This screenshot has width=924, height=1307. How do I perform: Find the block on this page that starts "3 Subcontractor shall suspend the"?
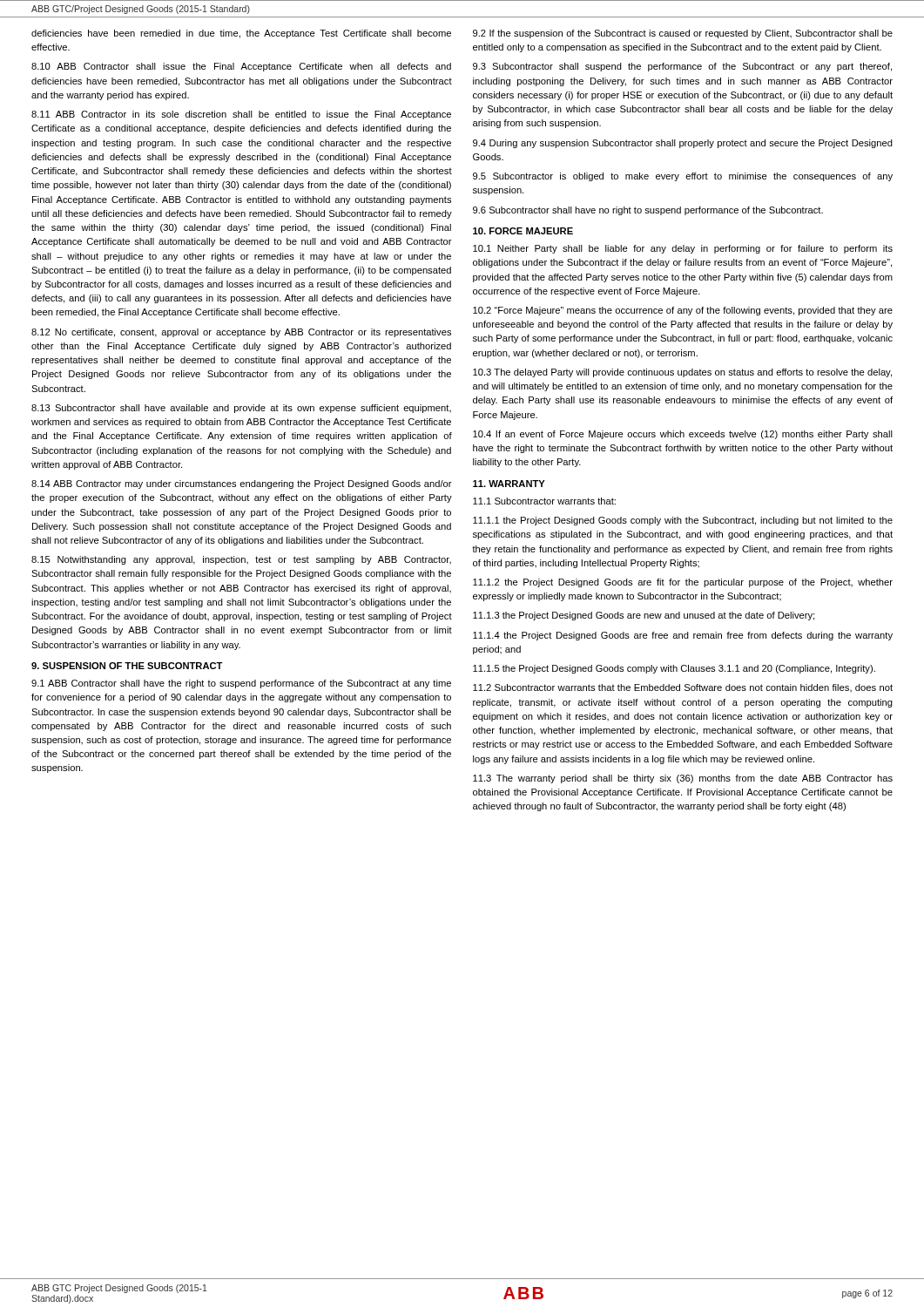683,95
